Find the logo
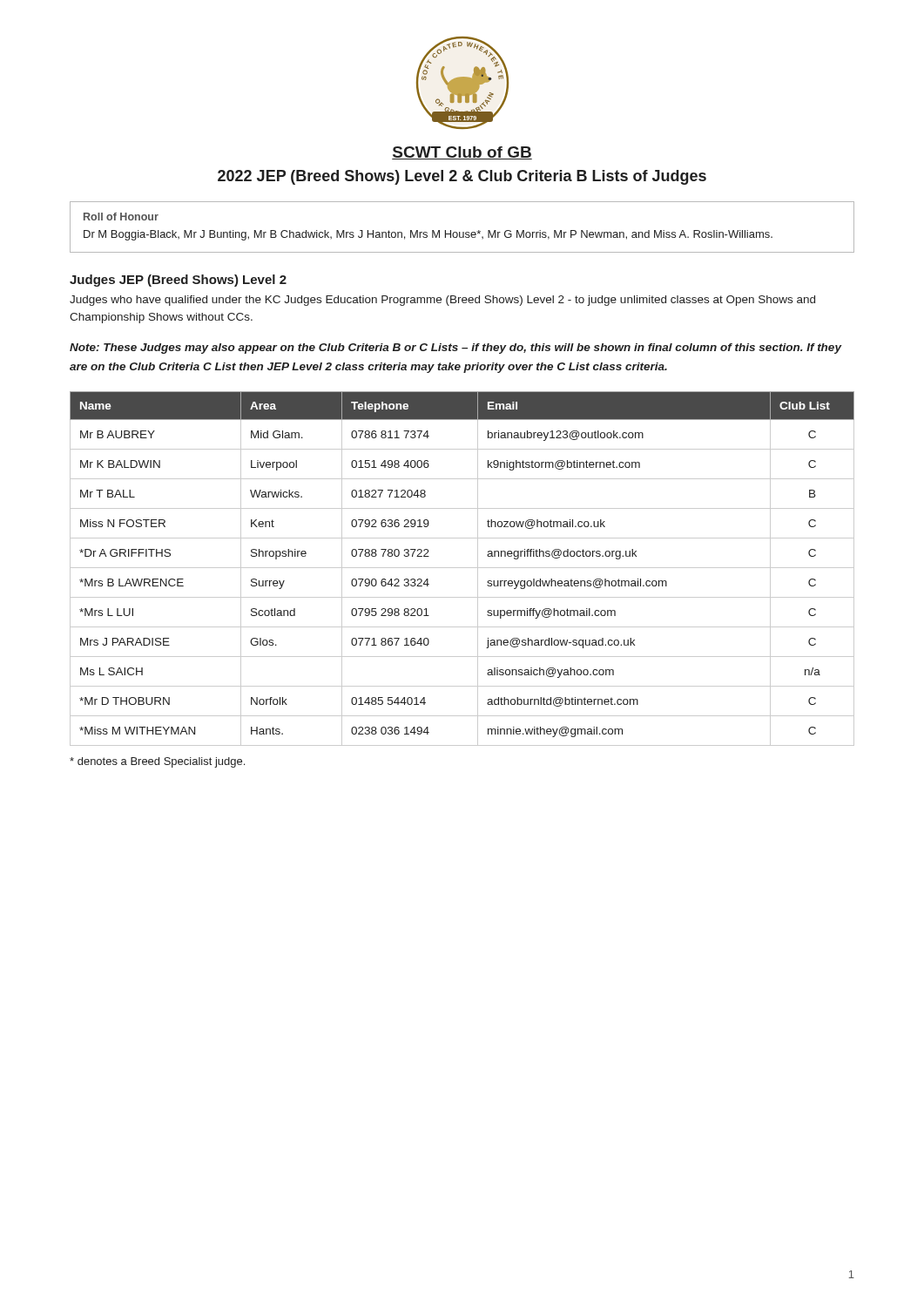 click(x=462, y=85)
